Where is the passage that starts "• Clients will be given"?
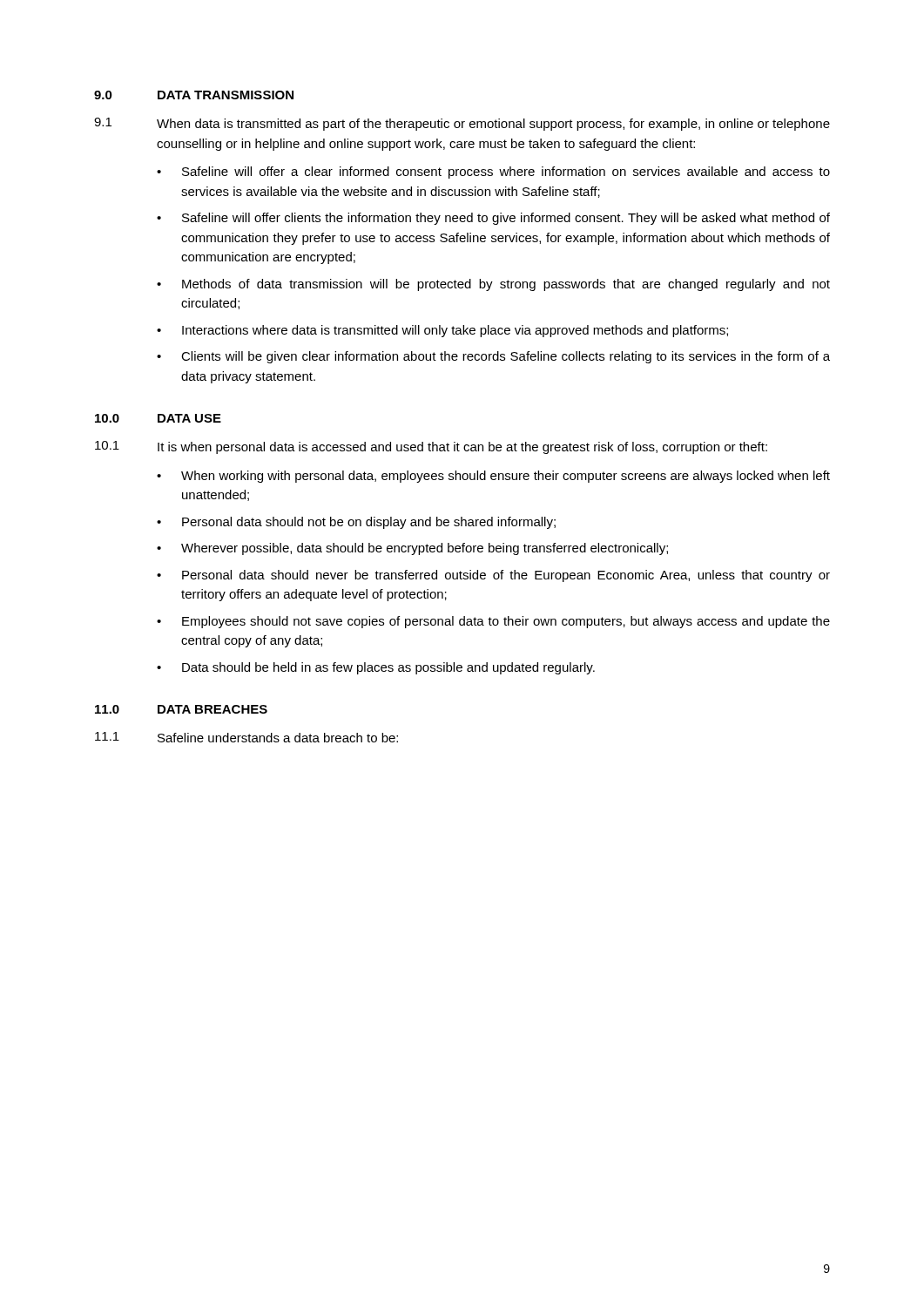This screenshot has height=1307, width=924. [493, 366]
